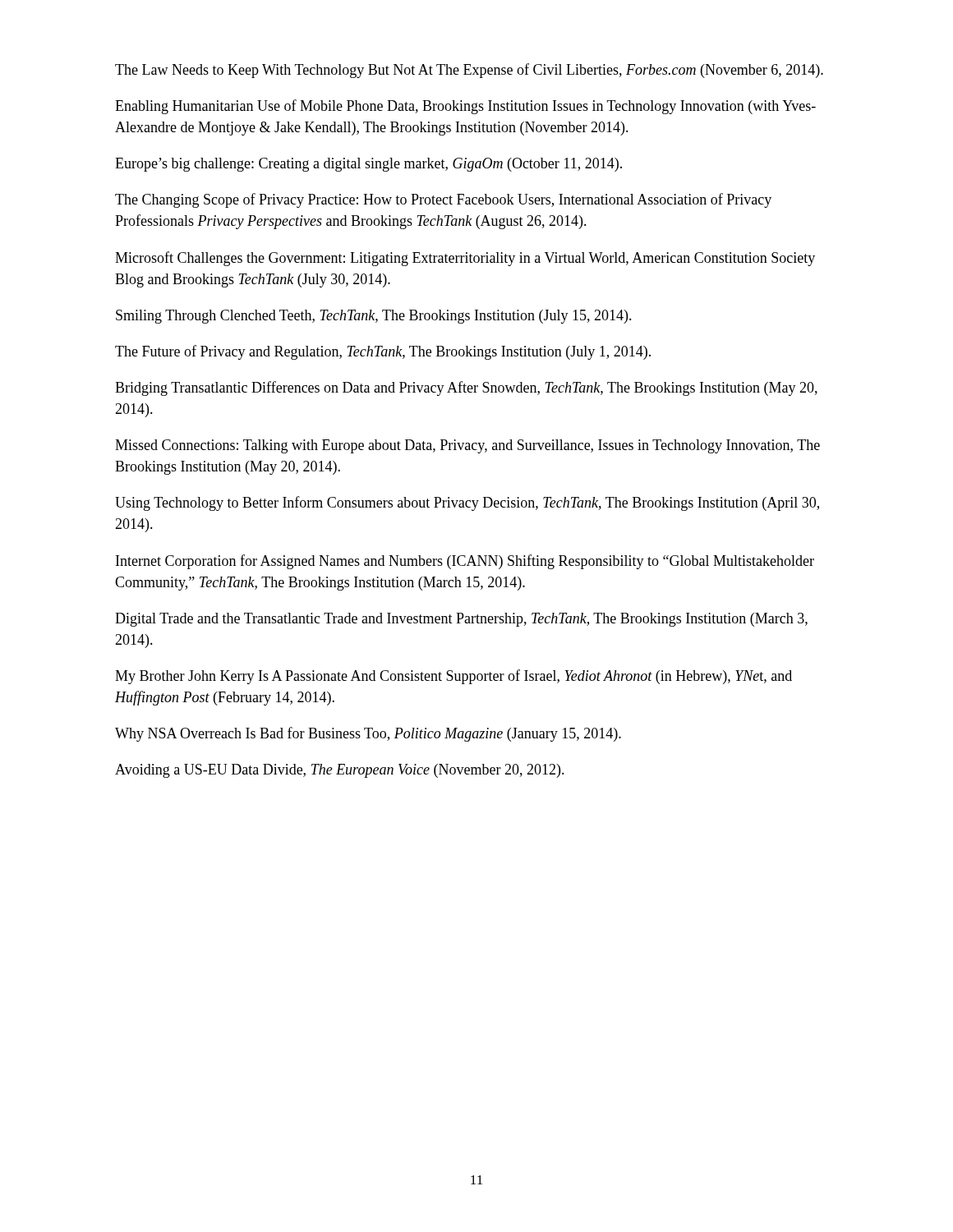
Task: Find the block starting "Missed Connections: Talking with"
Action: click(x=468, y=456)
